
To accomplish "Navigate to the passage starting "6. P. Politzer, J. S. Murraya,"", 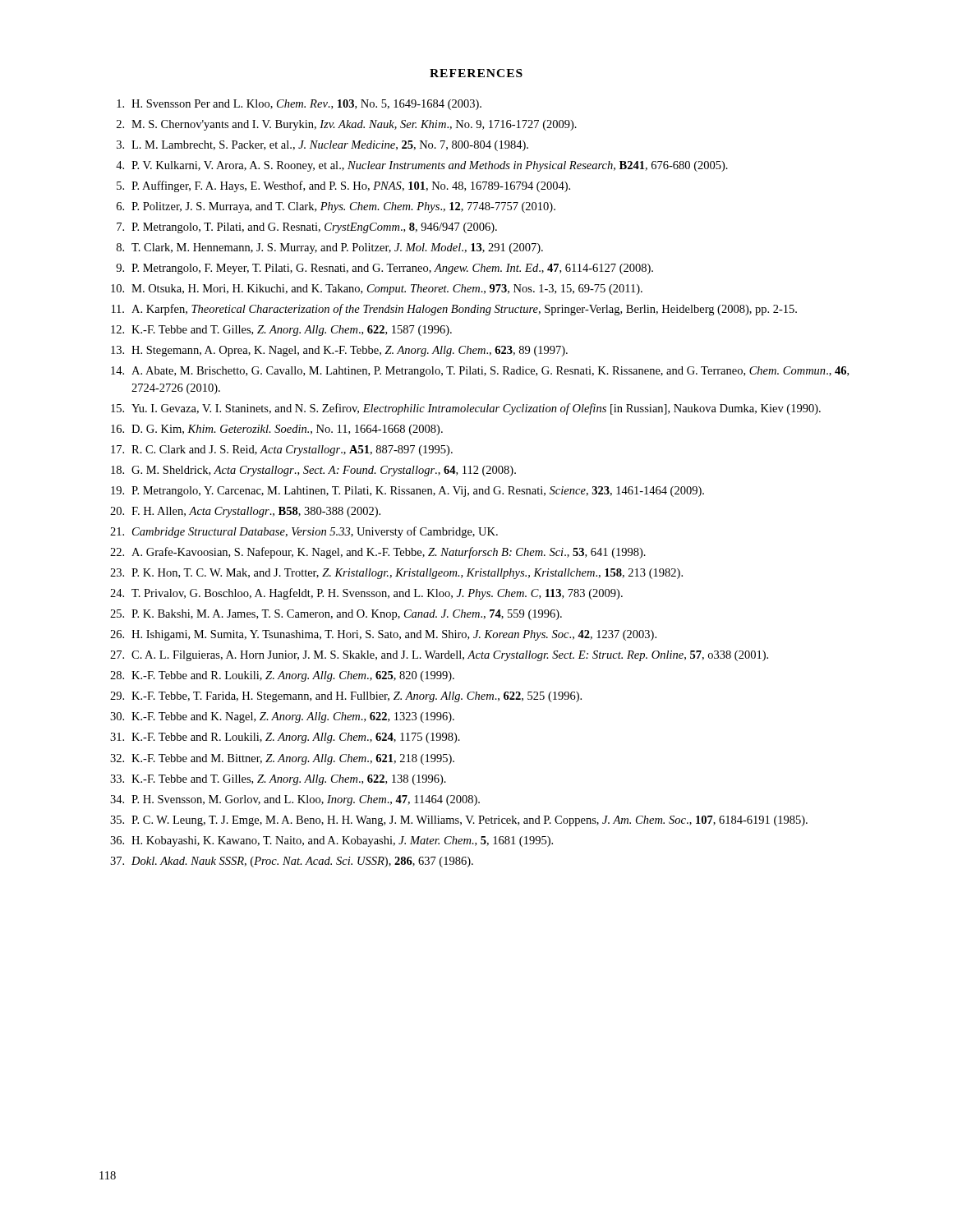I will 476,207.
